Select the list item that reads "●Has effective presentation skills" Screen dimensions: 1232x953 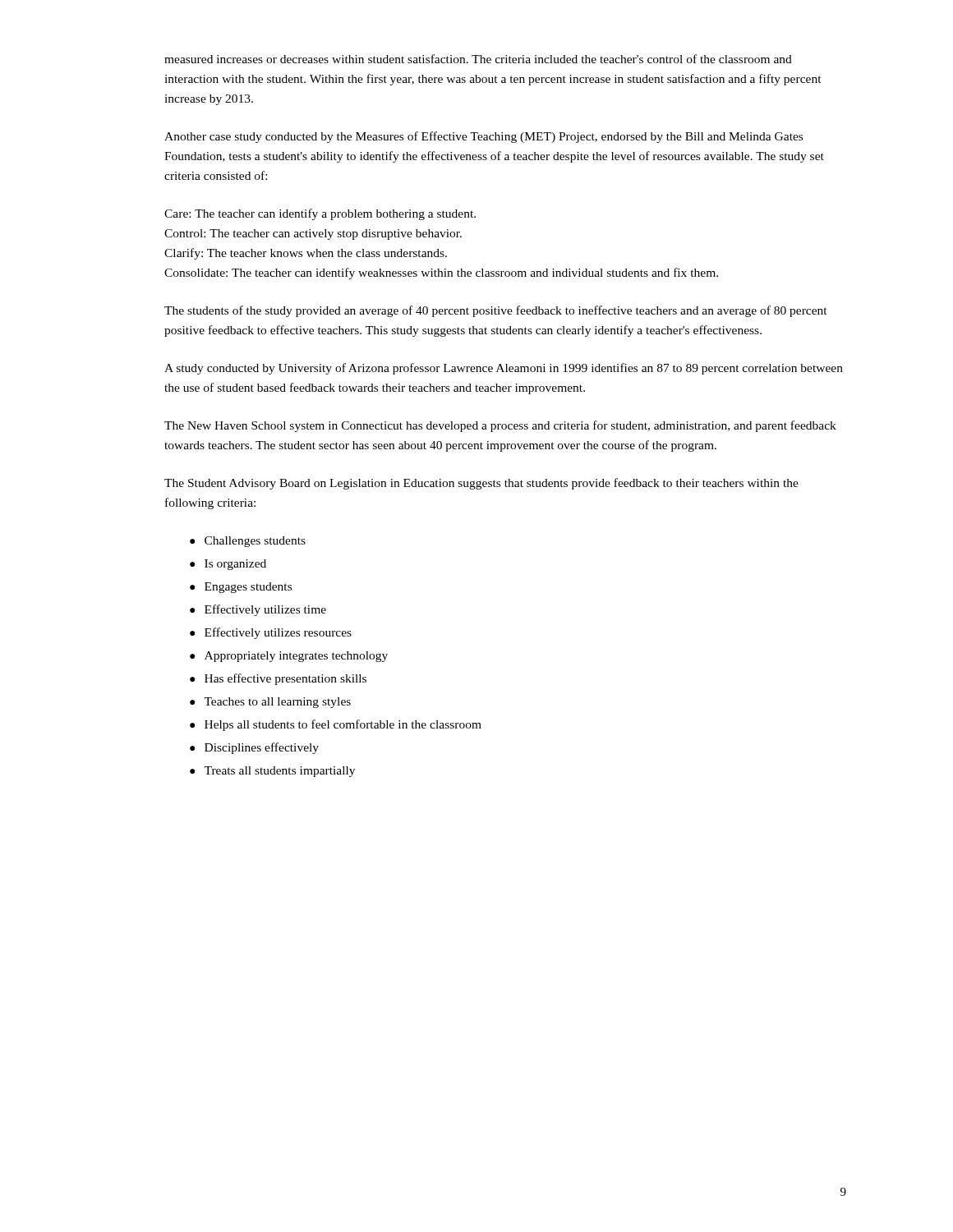pos(278,679)
